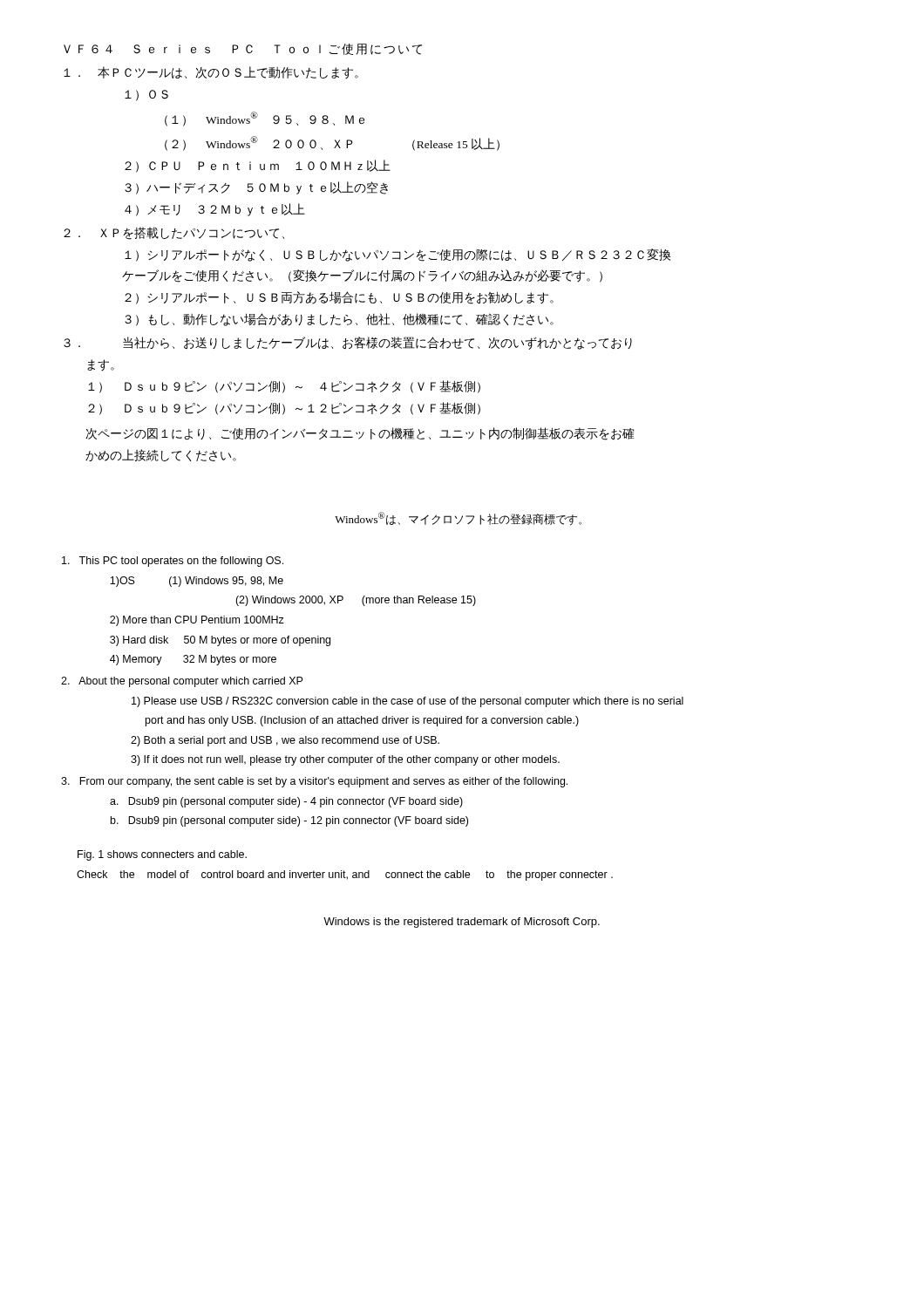Click where it says "Fig. 1 shows connecters and cable."
The width and height of the screenshot is (924, 1308).
point(162,855)
